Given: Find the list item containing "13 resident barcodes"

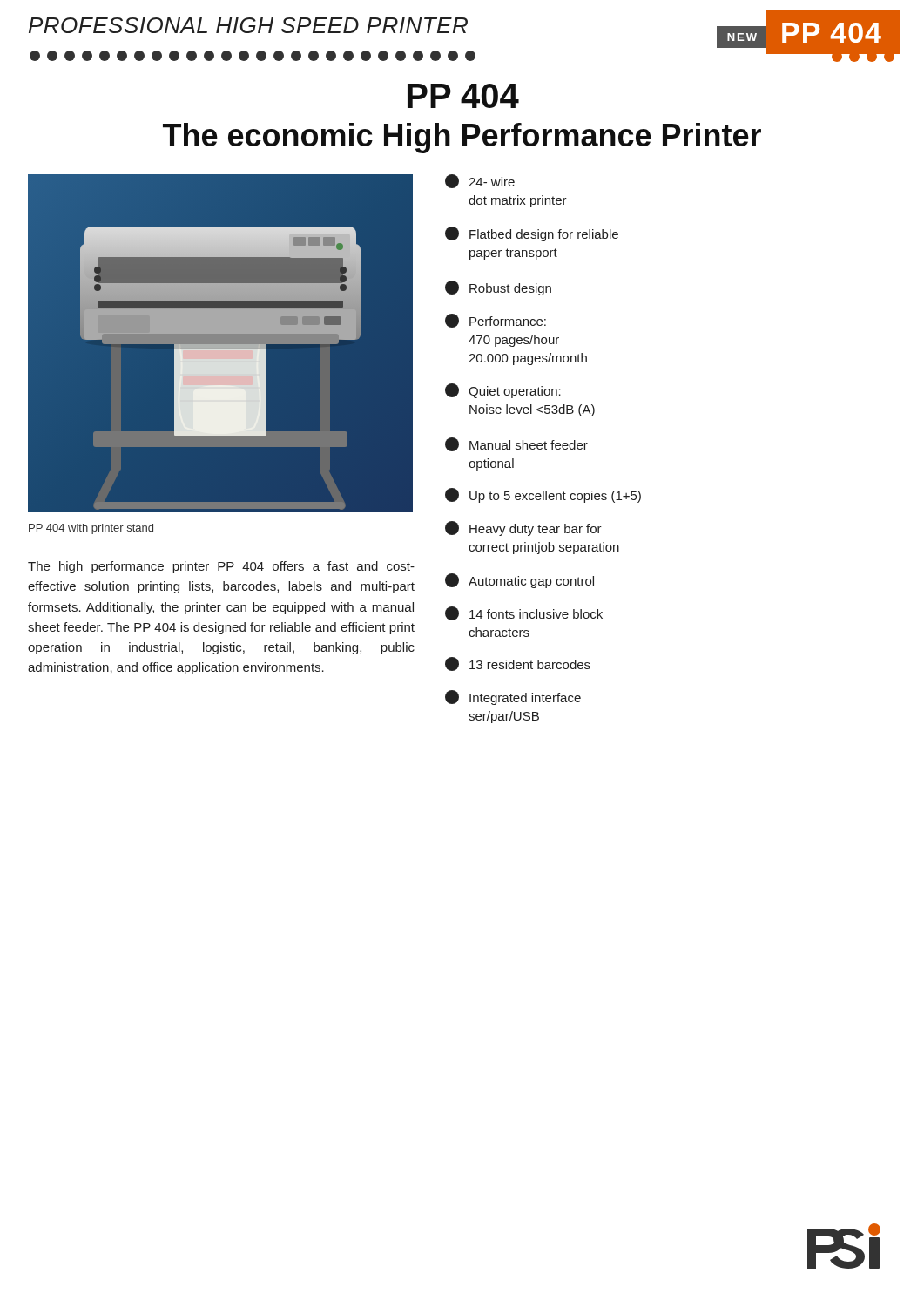Looking at the screenshot, I should point(517,664).
